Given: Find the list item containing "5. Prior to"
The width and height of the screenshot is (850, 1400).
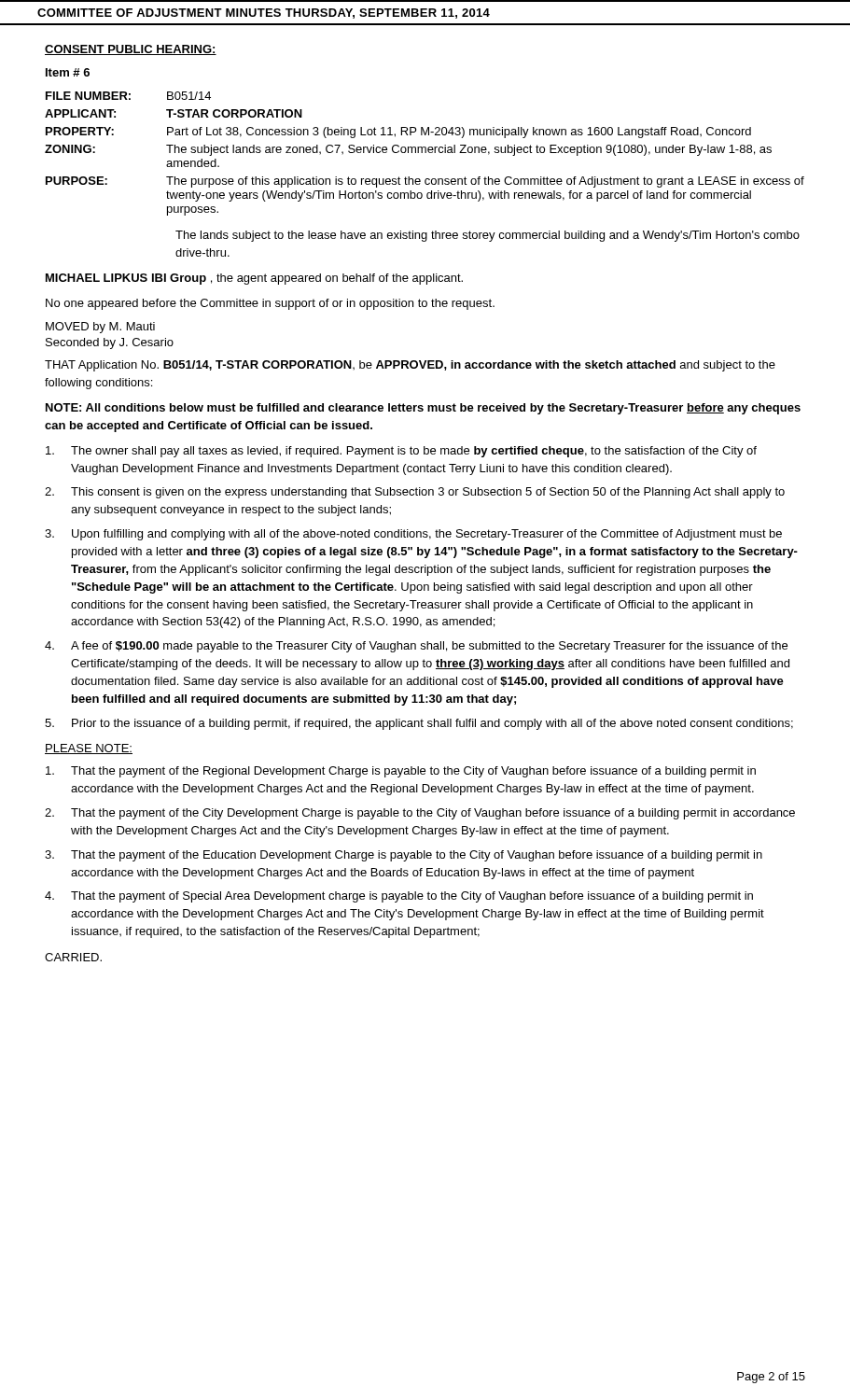Looking at the screenshot, I should (x=425, y=723).
